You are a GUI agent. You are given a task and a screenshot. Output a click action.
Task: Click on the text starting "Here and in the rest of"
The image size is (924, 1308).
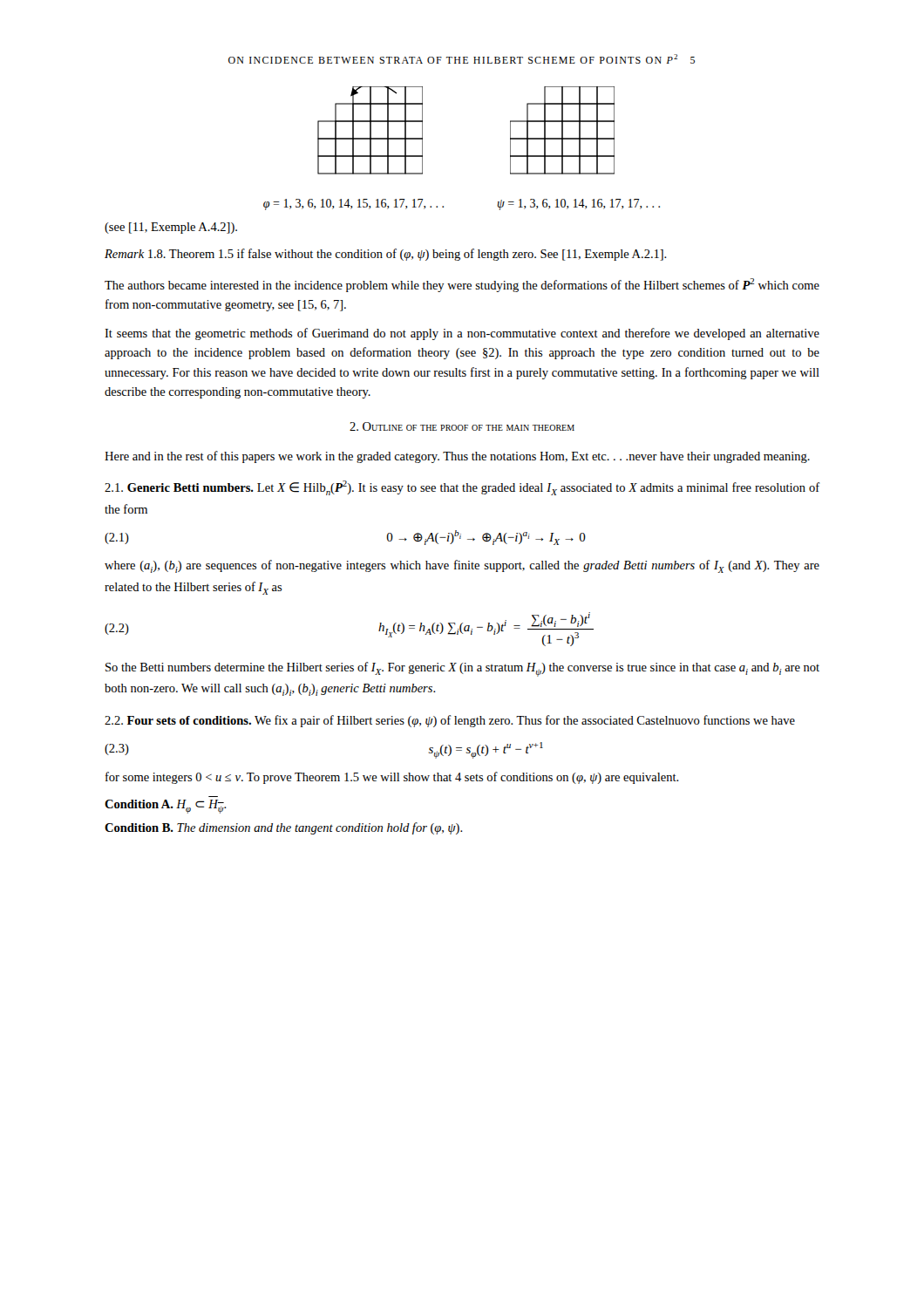click(x=457, y=456)
